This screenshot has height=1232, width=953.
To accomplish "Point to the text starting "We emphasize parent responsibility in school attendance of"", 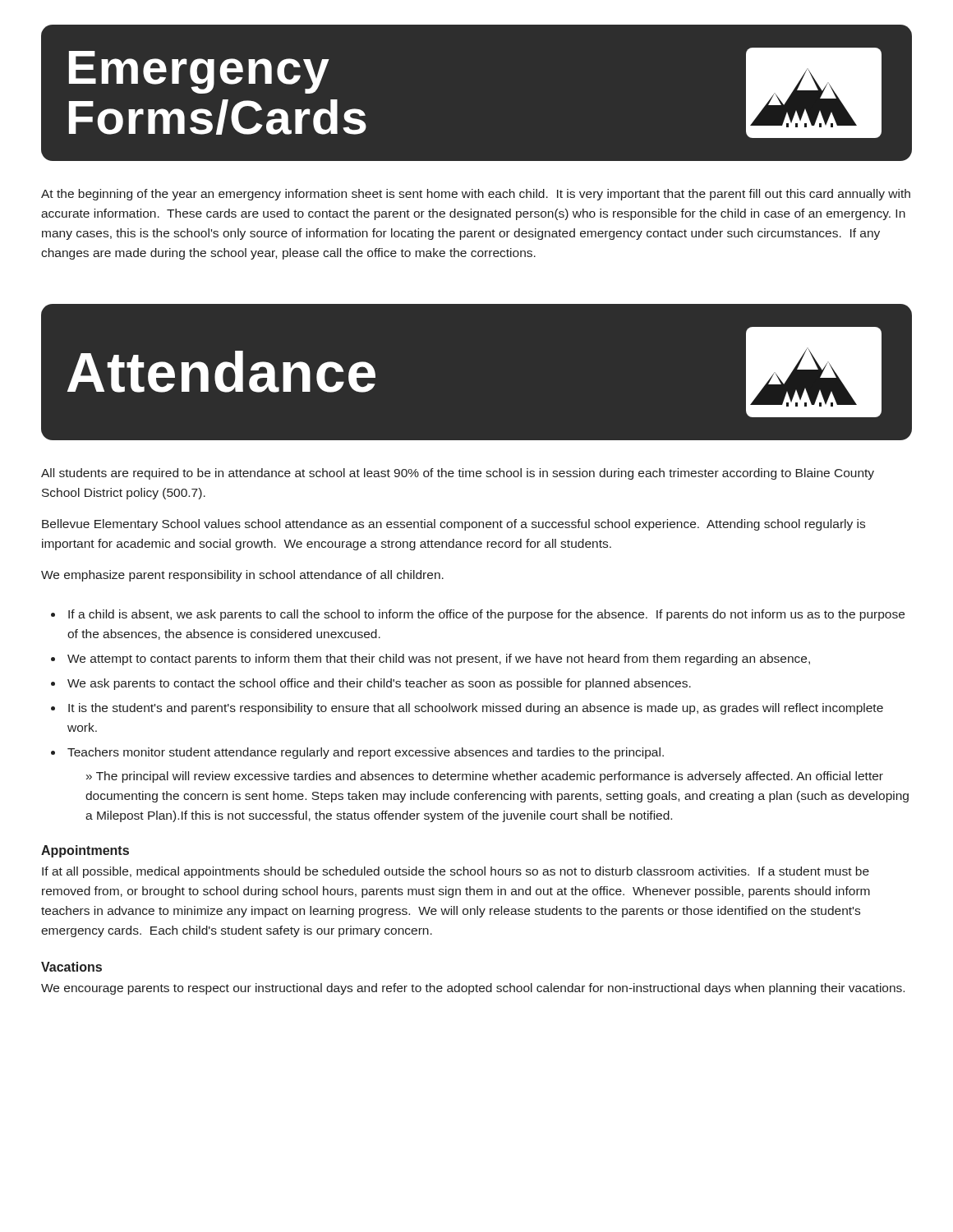I will pyautogui.click(x=243, y=574).
